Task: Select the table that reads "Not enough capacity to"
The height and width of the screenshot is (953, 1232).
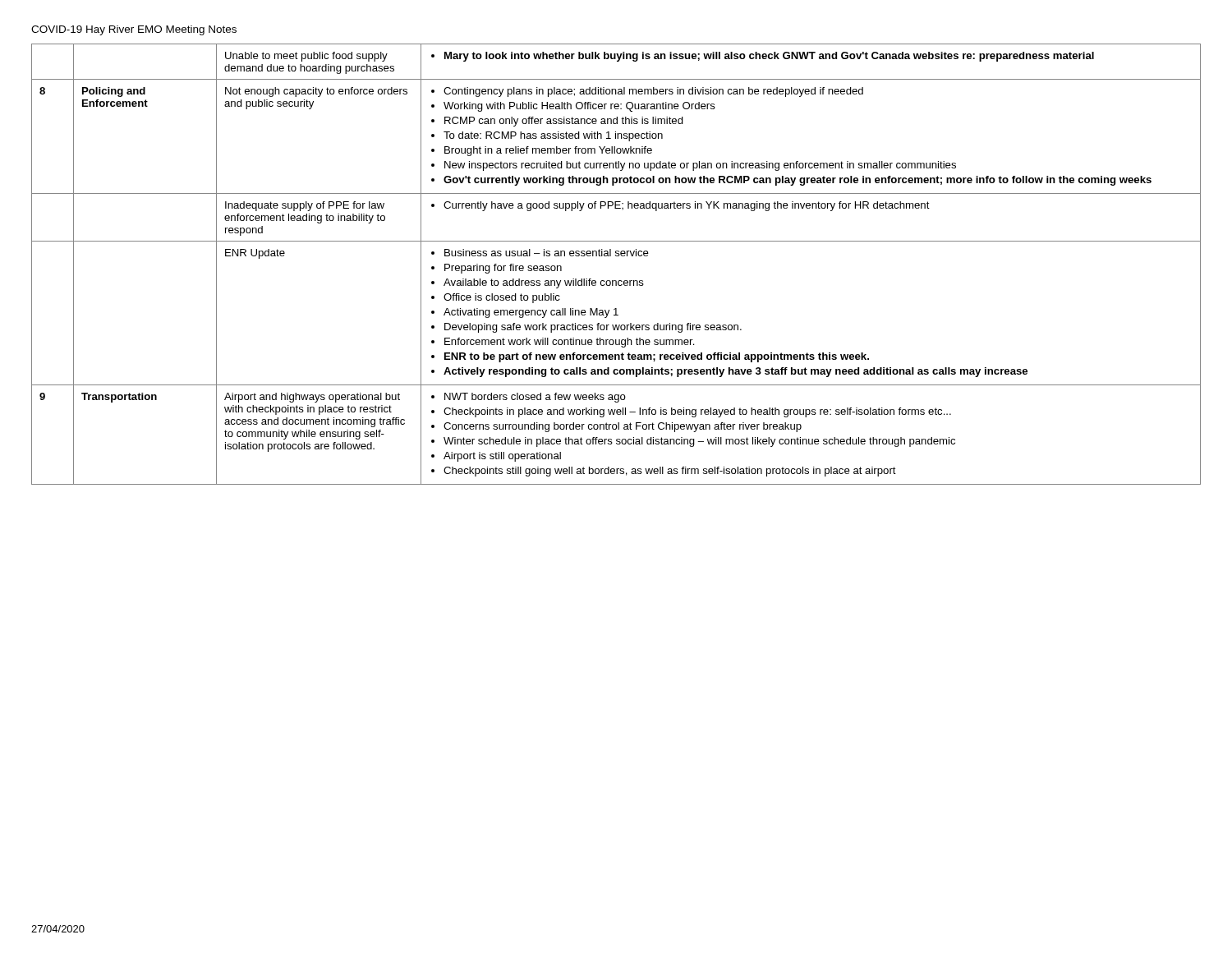Action: 616,264
